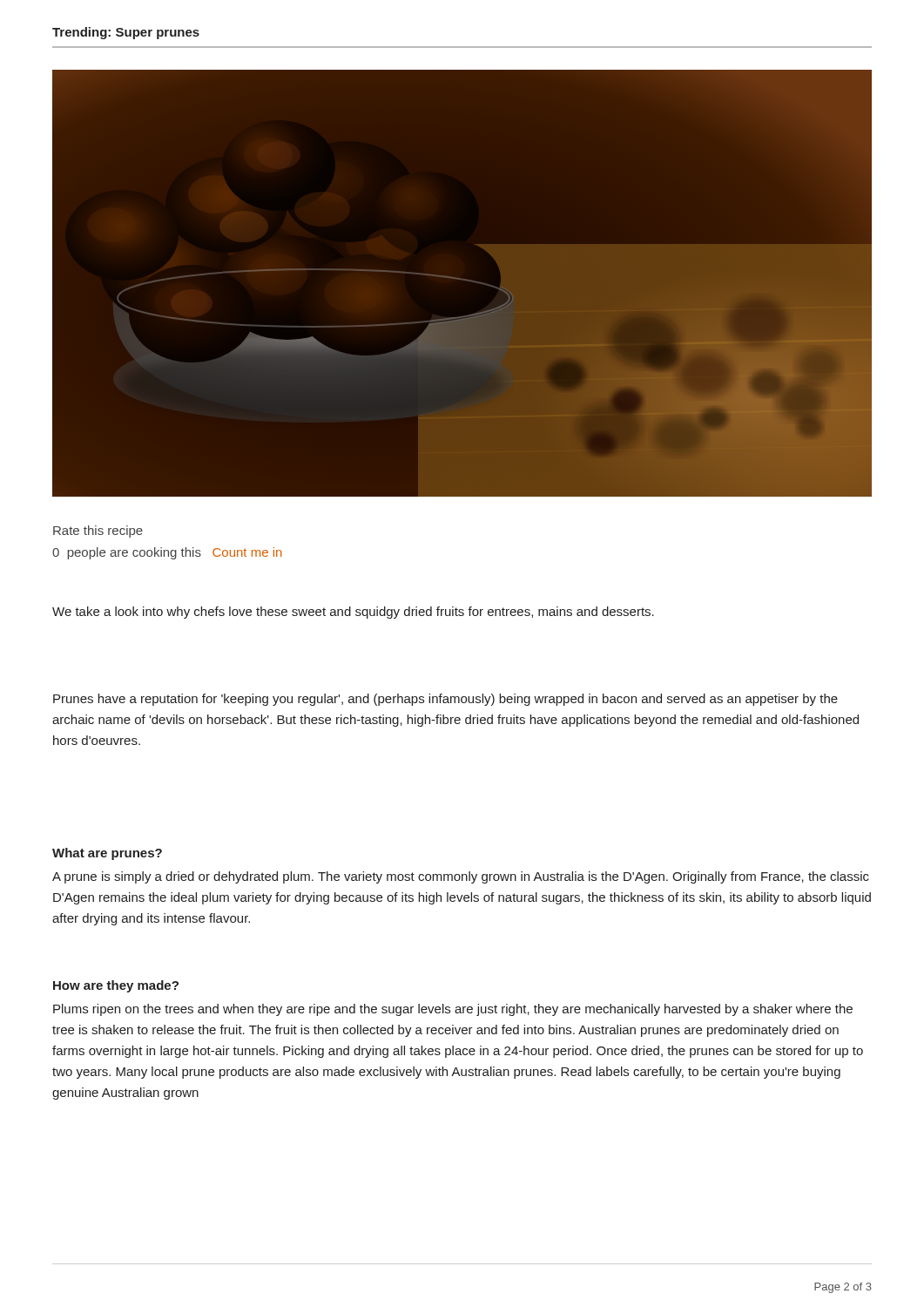This screenshot has width=924, height=1307.
Task: Locate the region starting "A prune is simply a dried"
Action: (x=462, y=897)
